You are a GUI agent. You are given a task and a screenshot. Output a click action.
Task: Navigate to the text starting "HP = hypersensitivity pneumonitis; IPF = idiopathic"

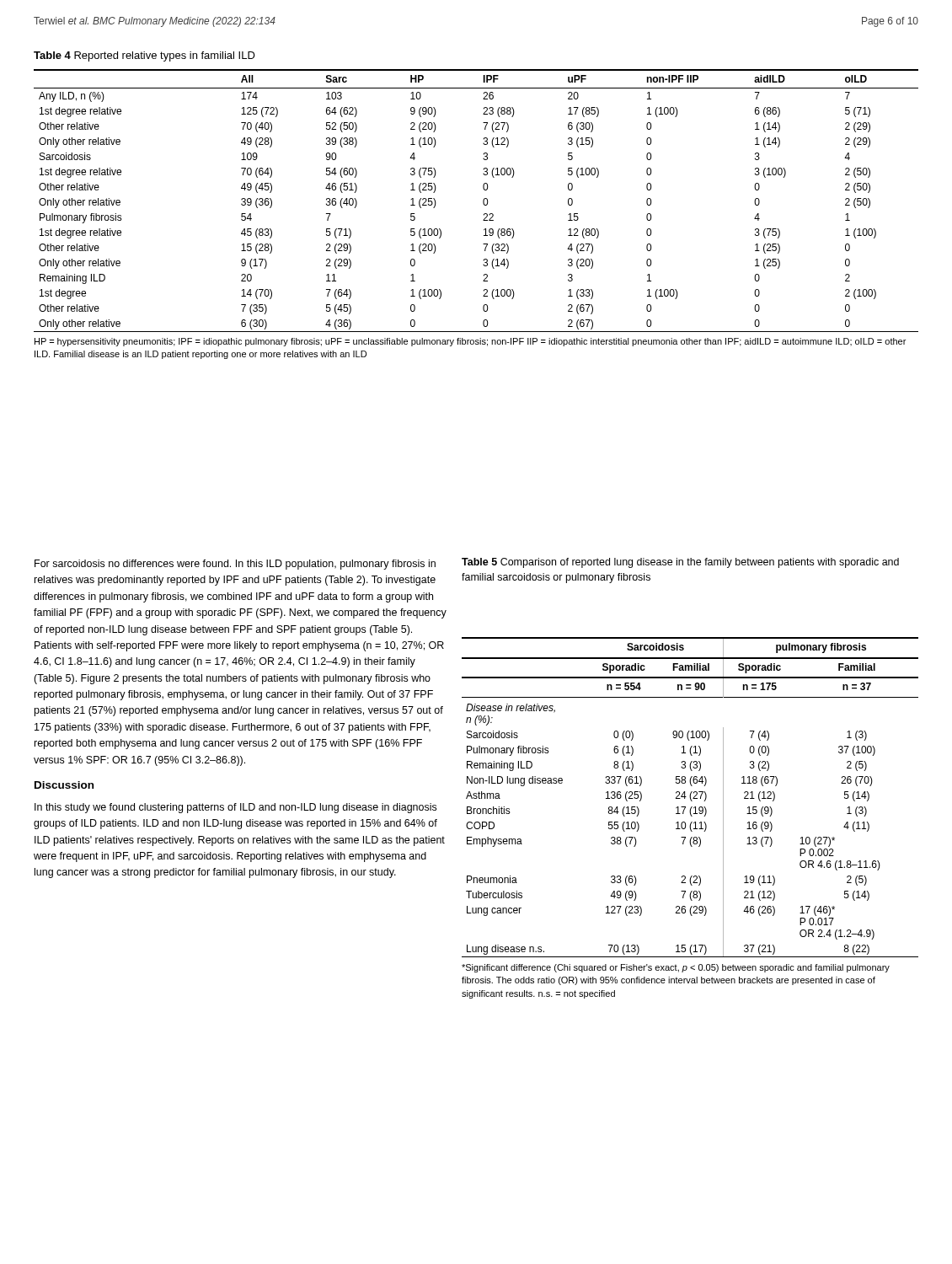470,348
